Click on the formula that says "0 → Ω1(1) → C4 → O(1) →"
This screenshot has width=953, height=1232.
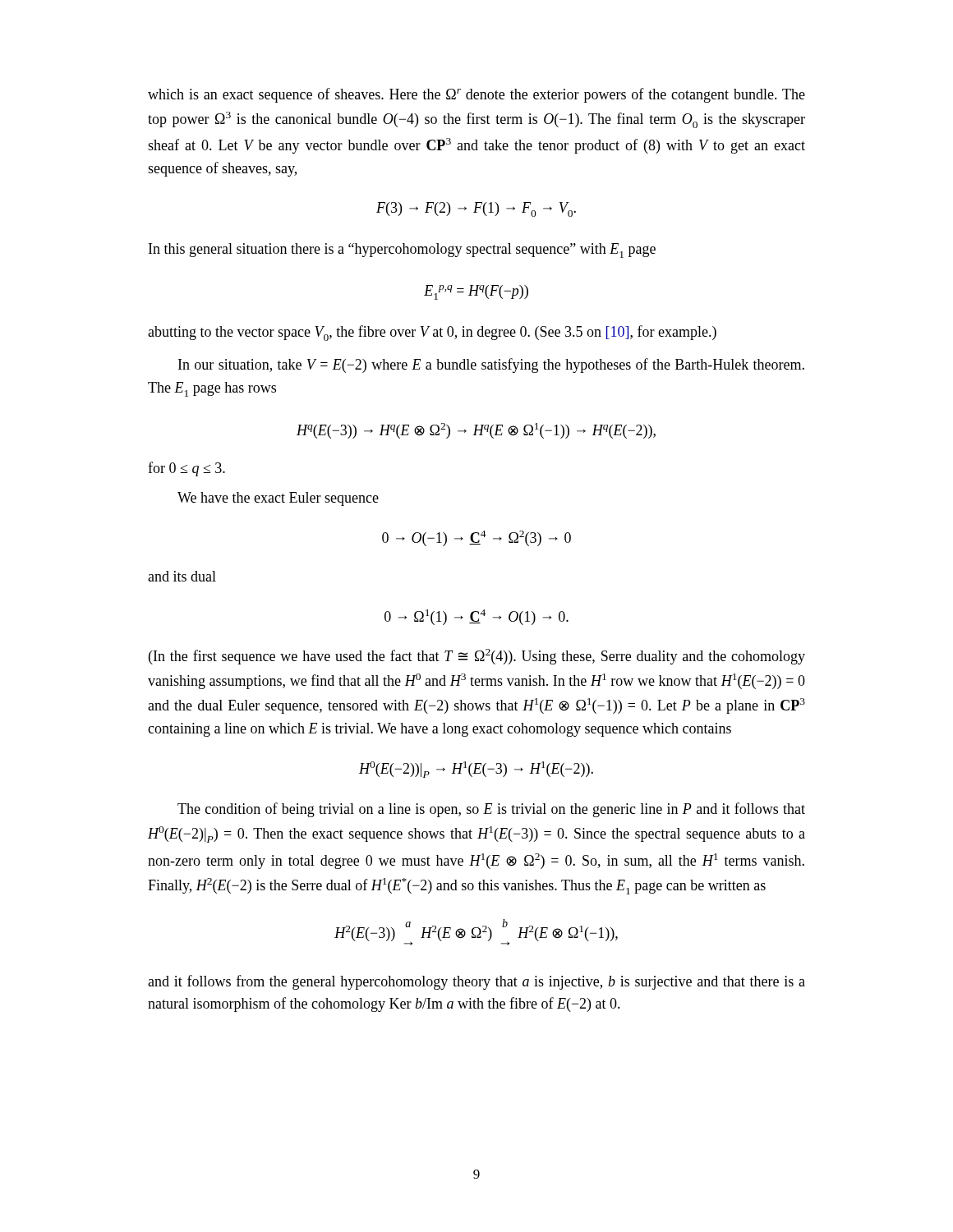[476, 615]
